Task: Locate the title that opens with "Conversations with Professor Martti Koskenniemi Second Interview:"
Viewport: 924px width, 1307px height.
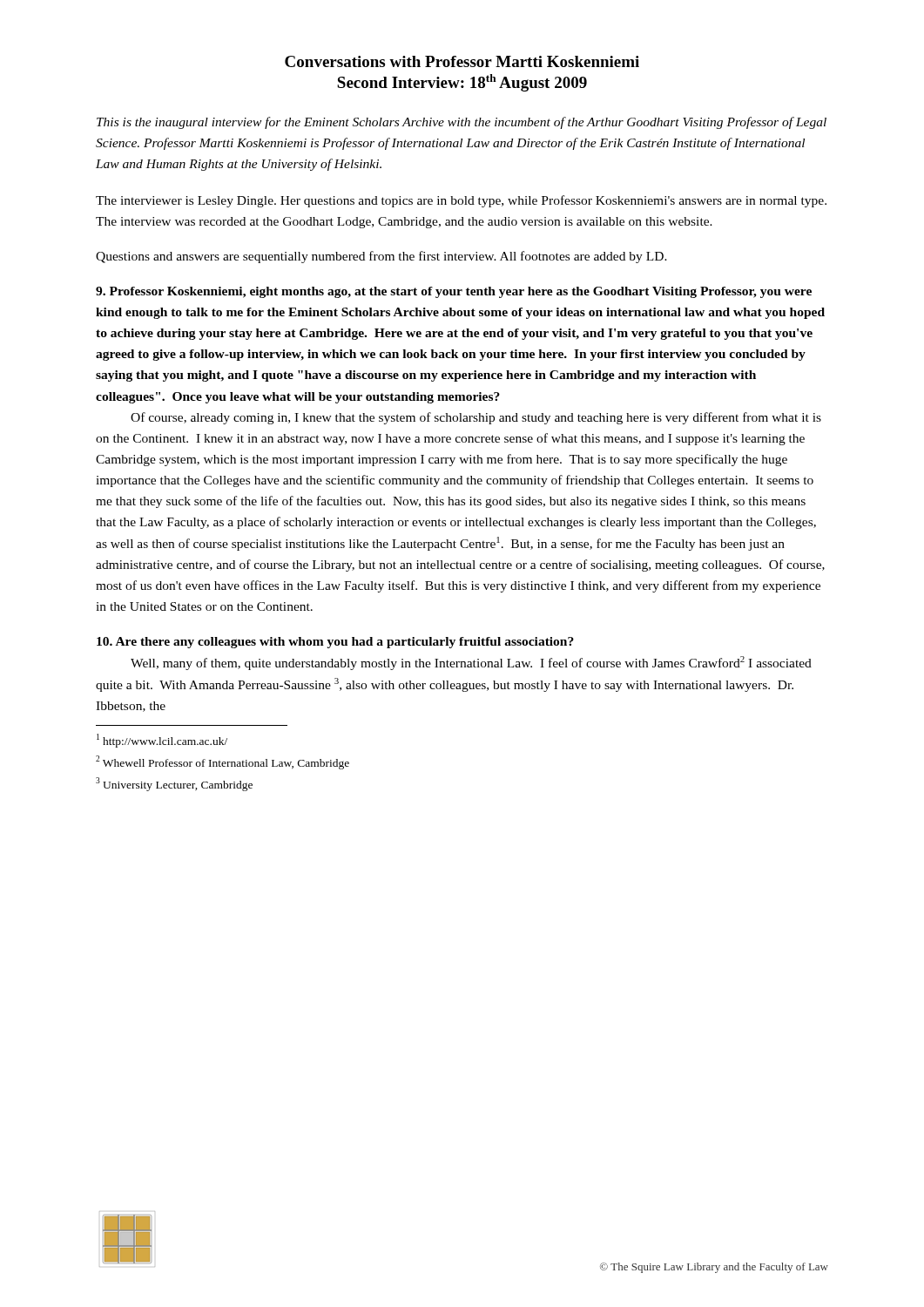Action: click(x=462, y=72)
